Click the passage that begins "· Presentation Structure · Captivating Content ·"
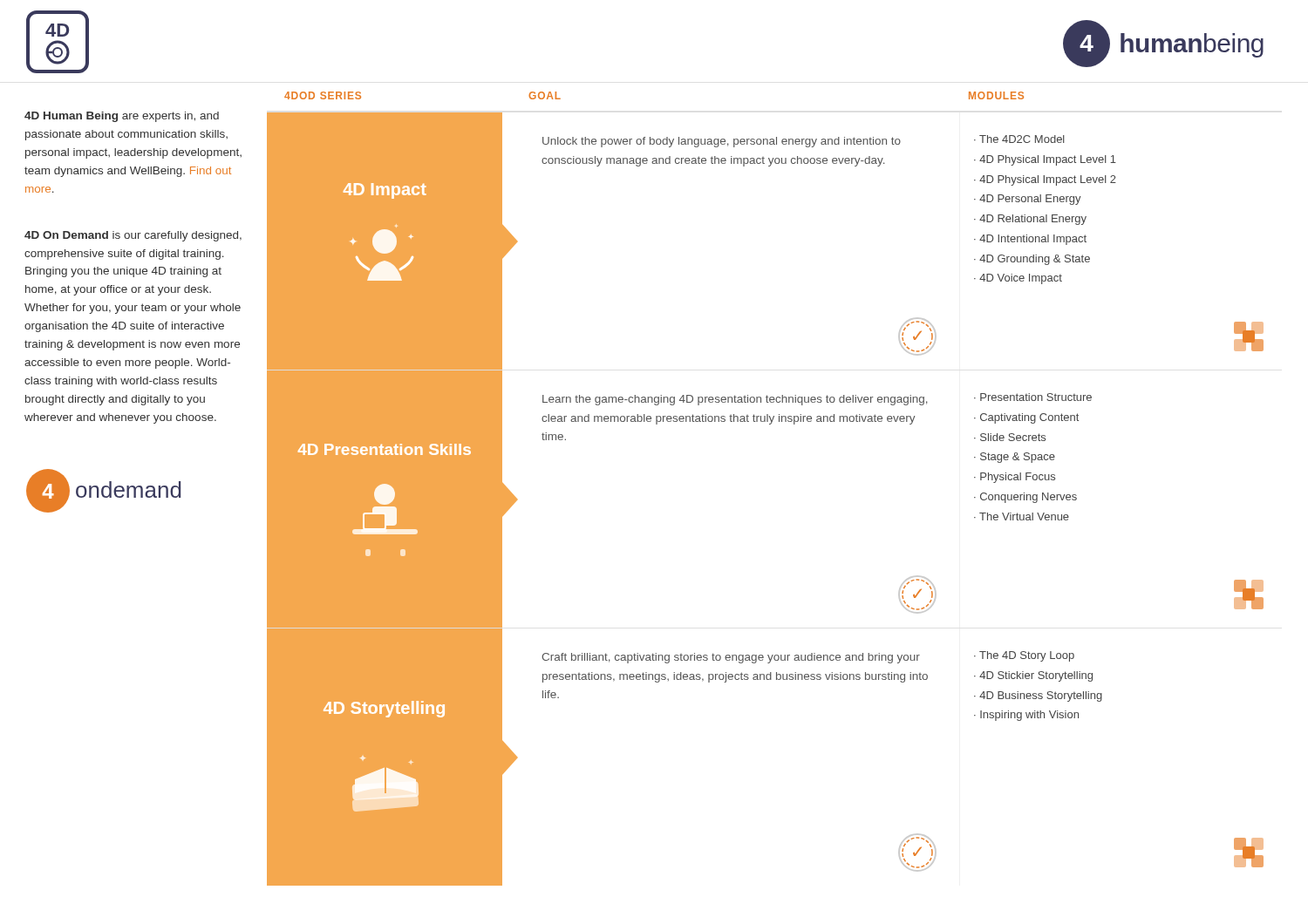Image resolution: width=1308 pixels, height=924 pixels. [1033, 397]
